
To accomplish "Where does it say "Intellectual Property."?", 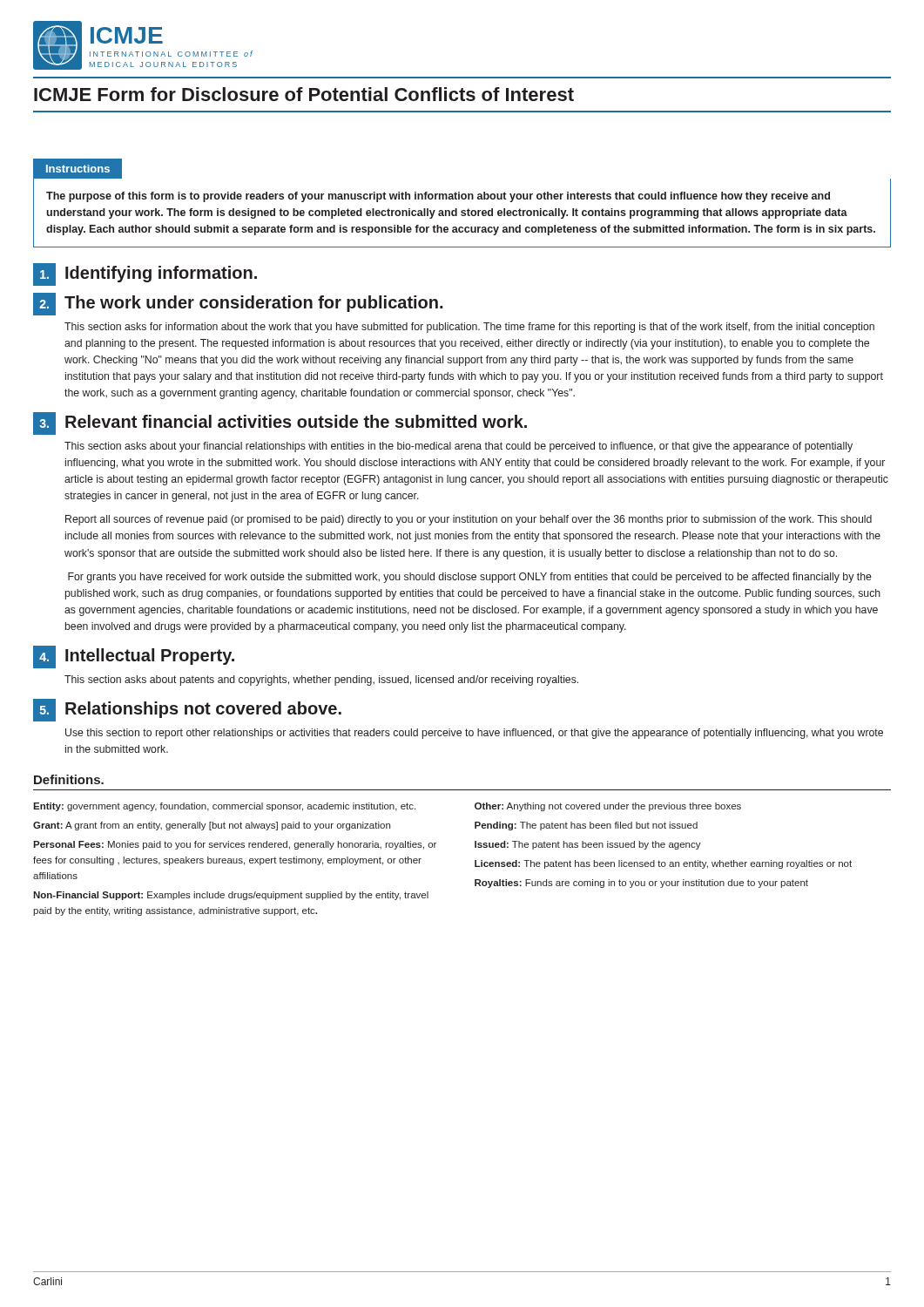I will coord(150,655).
